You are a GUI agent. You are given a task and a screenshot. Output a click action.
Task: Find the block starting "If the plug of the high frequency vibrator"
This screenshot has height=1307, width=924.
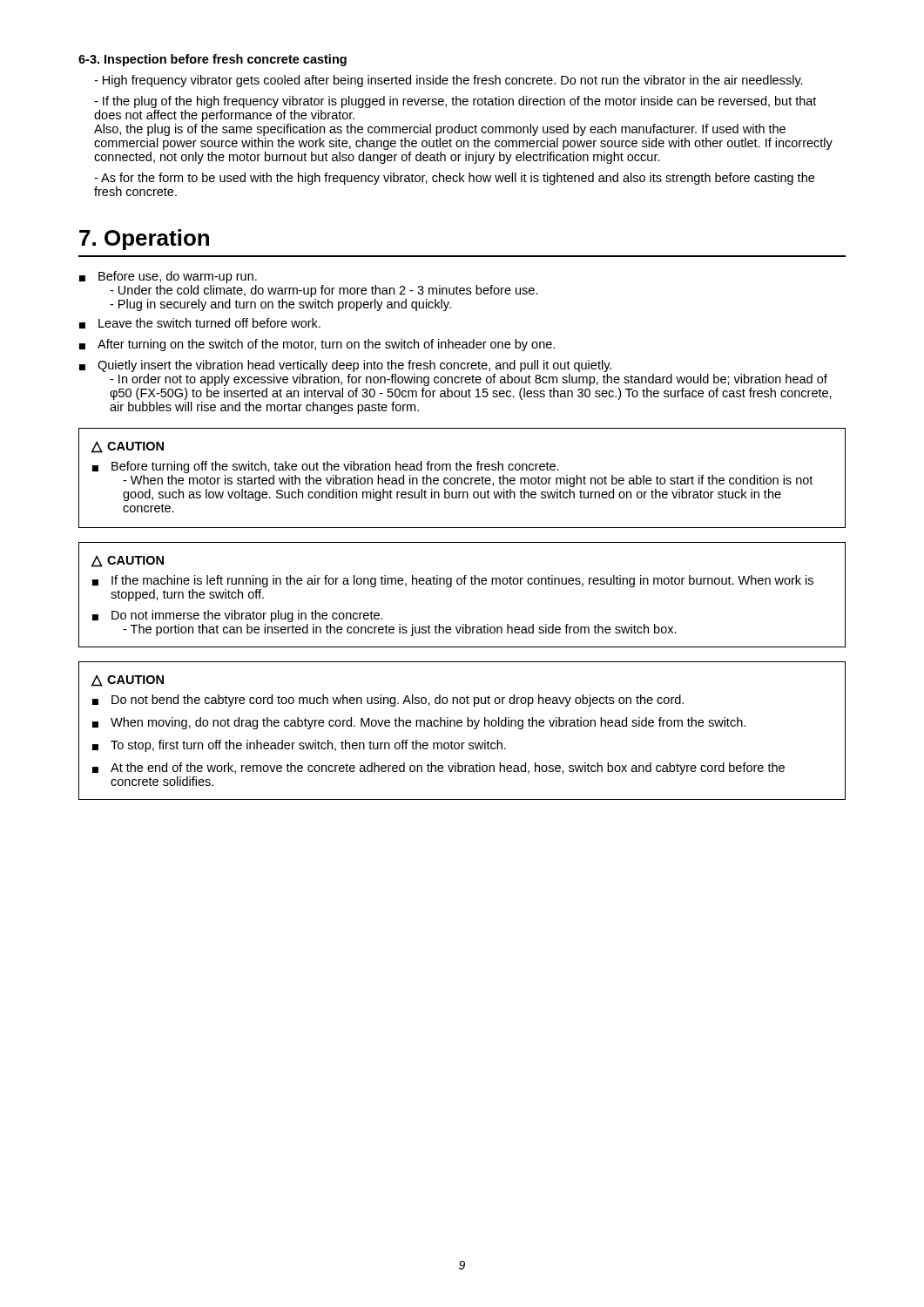coord(463,129)
